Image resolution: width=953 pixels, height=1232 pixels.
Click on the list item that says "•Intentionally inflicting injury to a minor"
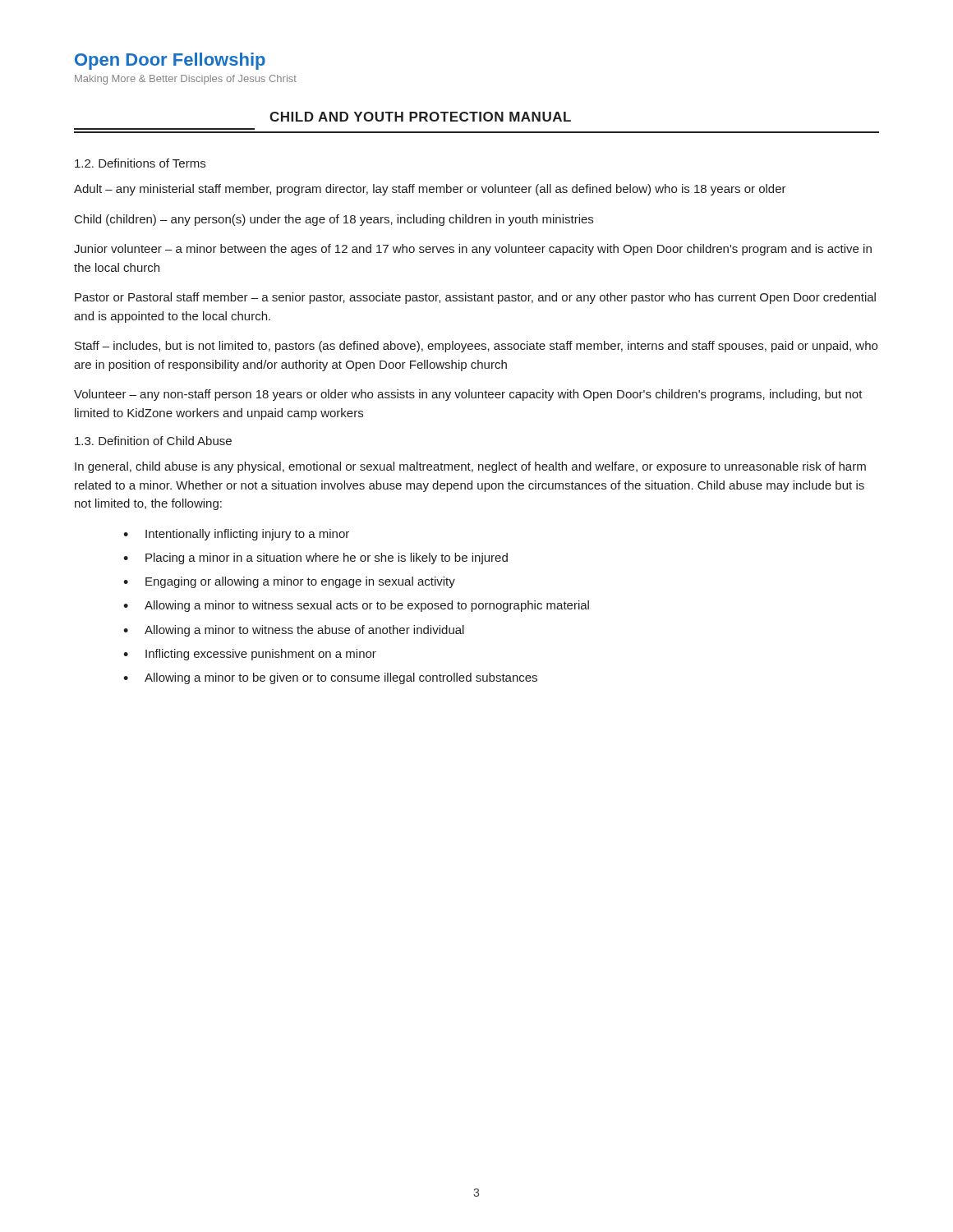236,535
